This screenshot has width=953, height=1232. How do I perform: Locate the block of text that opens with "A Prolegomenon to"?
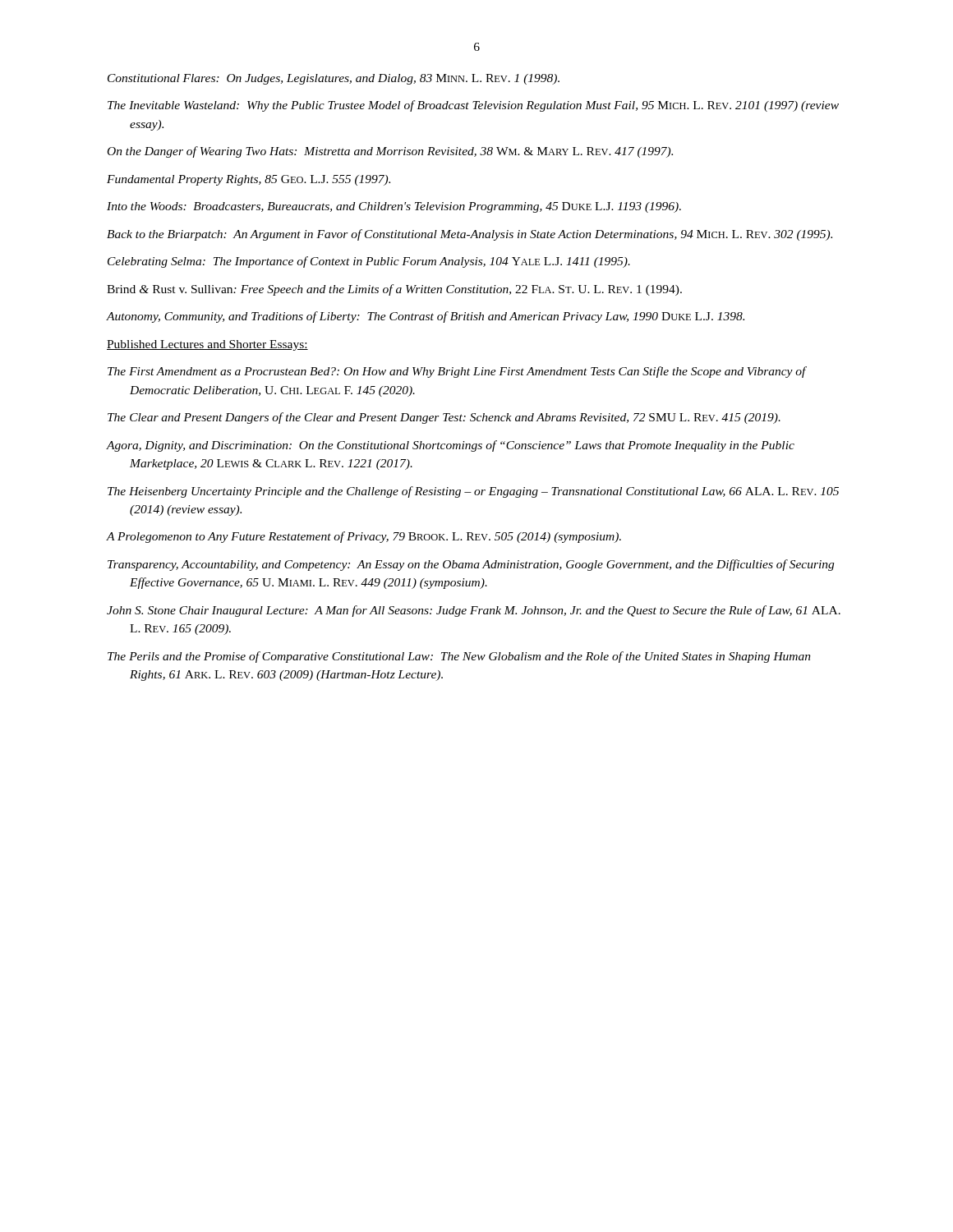point(364,536)
